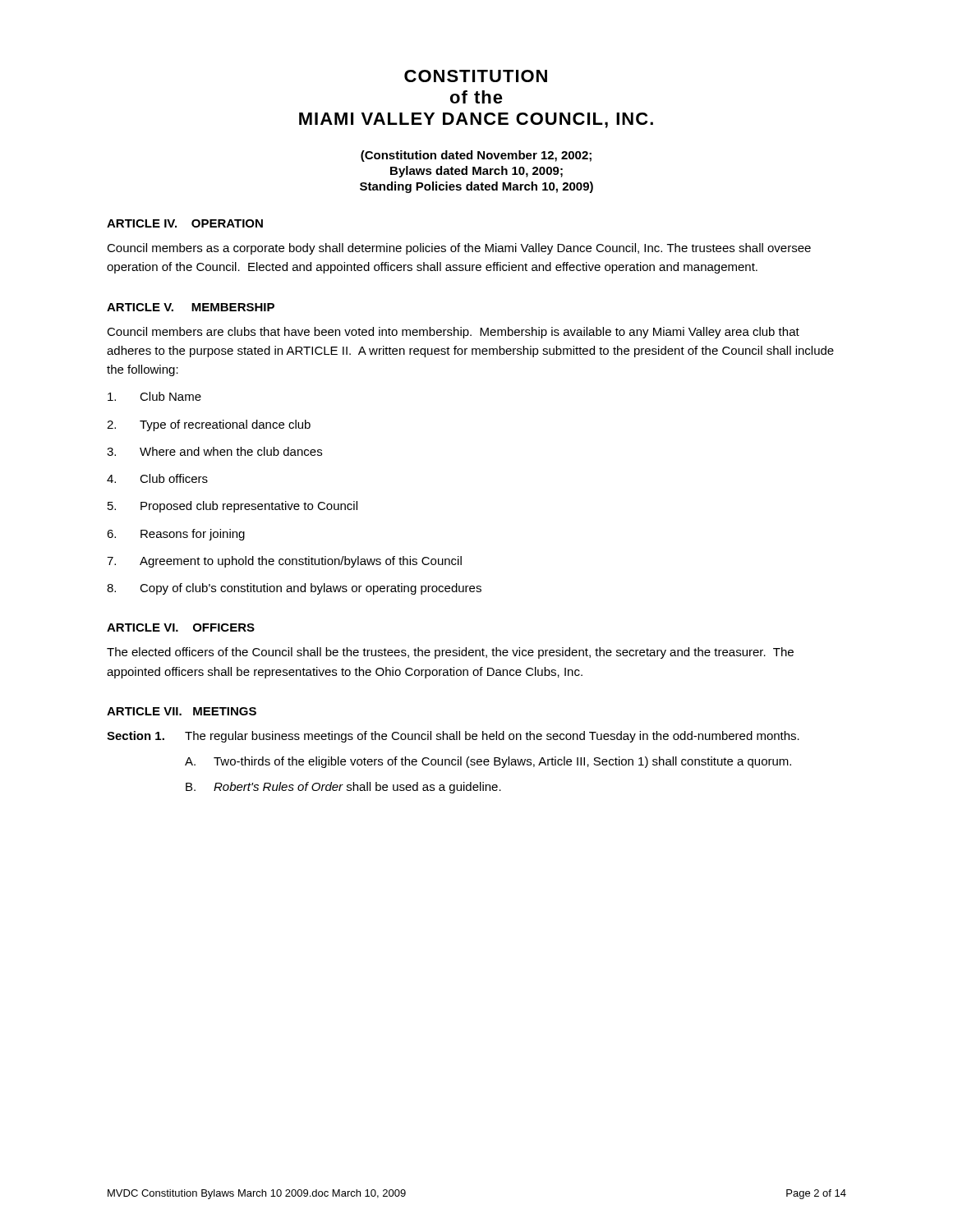Locate the block of text that opens with "(Constitution dated November 12, 2002; Bylaws dated"

(x=476, y=170)
